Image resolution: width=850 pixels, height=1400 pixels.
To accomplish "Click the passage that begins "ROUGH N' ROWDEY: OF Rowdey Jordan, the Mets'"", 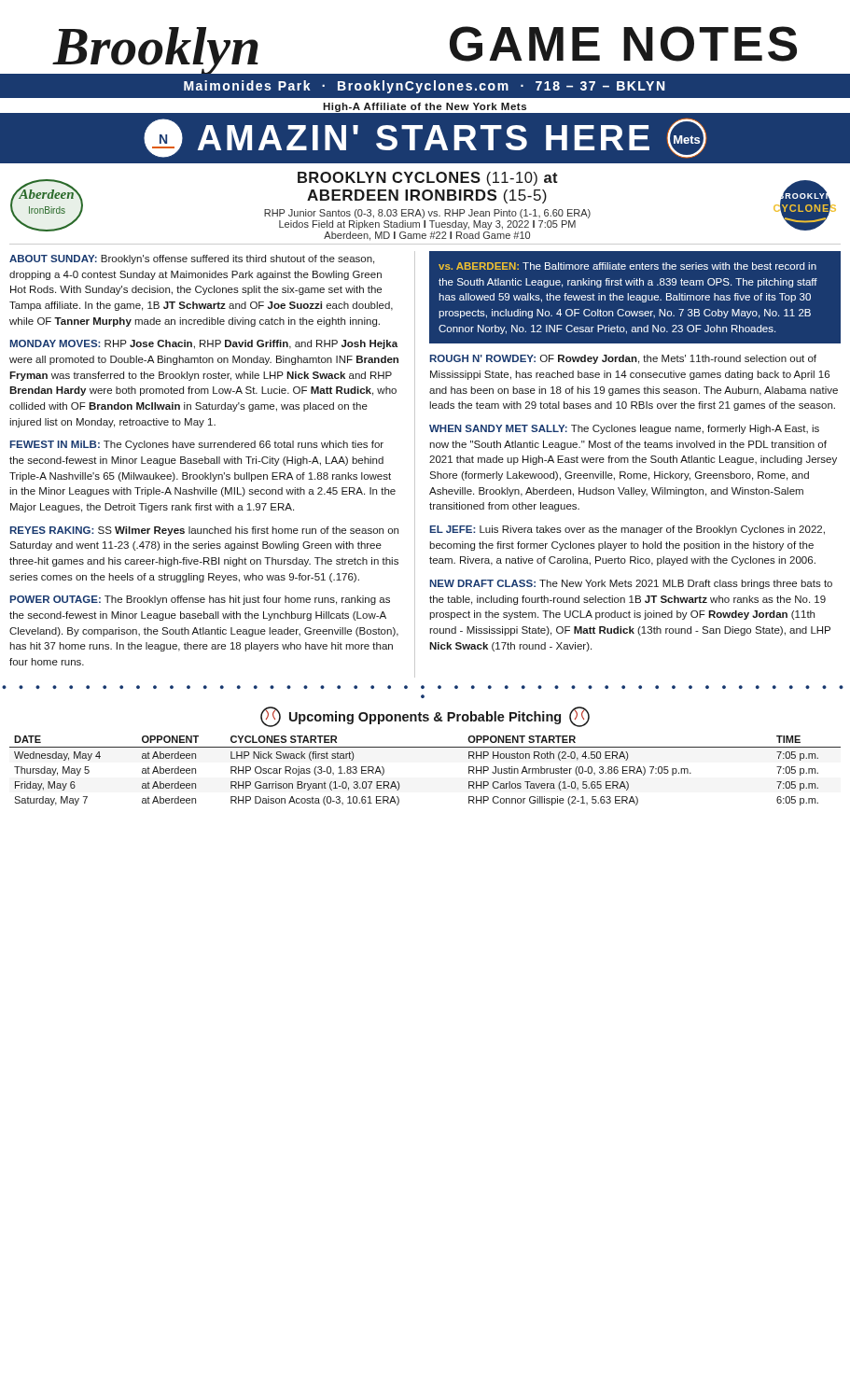I will point(634,382).
